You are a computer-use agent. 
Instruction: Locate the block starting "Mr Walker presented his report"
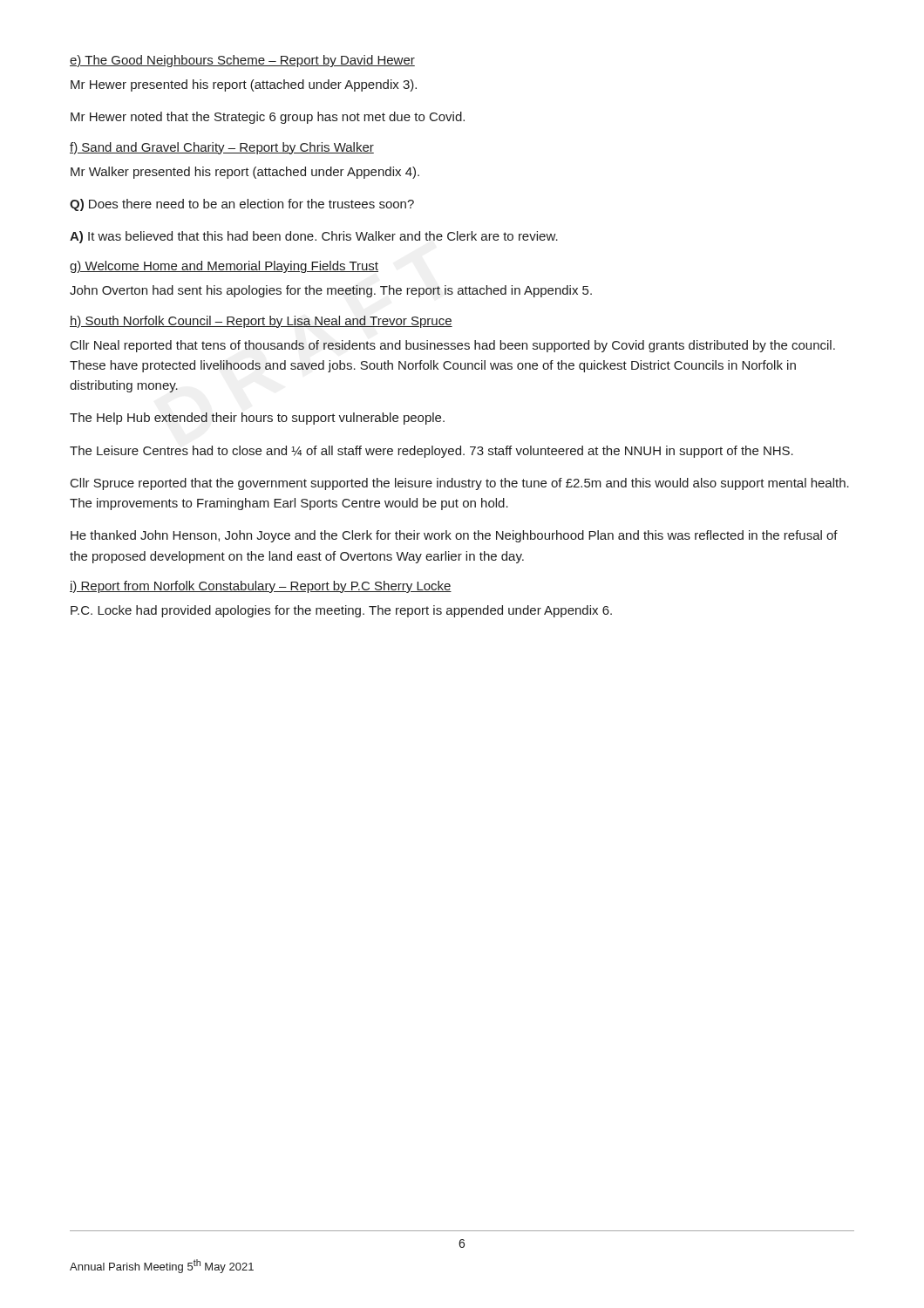click(x=245, y=173)
